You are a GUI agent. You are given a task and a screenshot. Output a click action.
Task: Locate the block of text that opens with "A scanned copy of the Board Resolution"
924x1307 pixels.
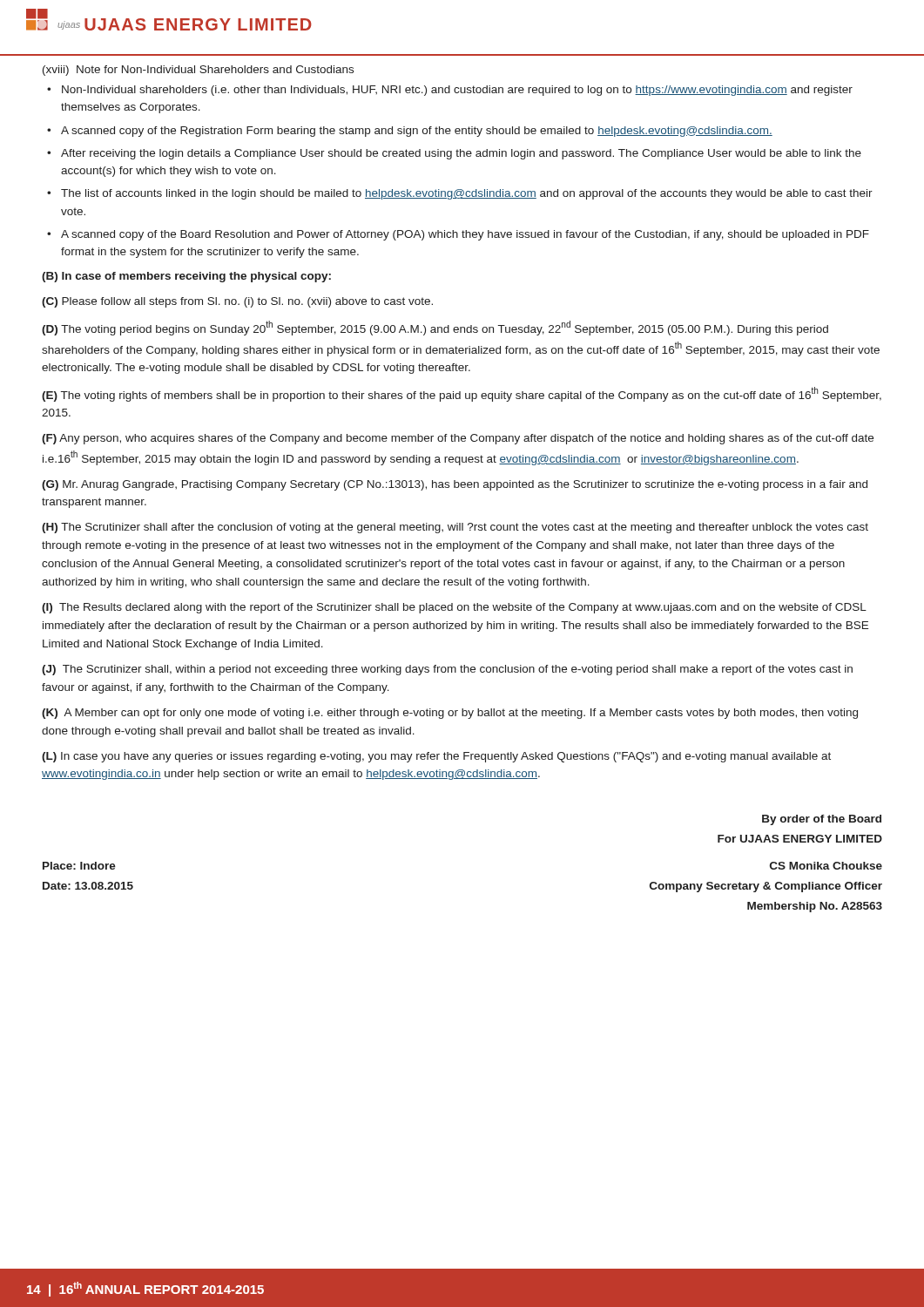465,243
